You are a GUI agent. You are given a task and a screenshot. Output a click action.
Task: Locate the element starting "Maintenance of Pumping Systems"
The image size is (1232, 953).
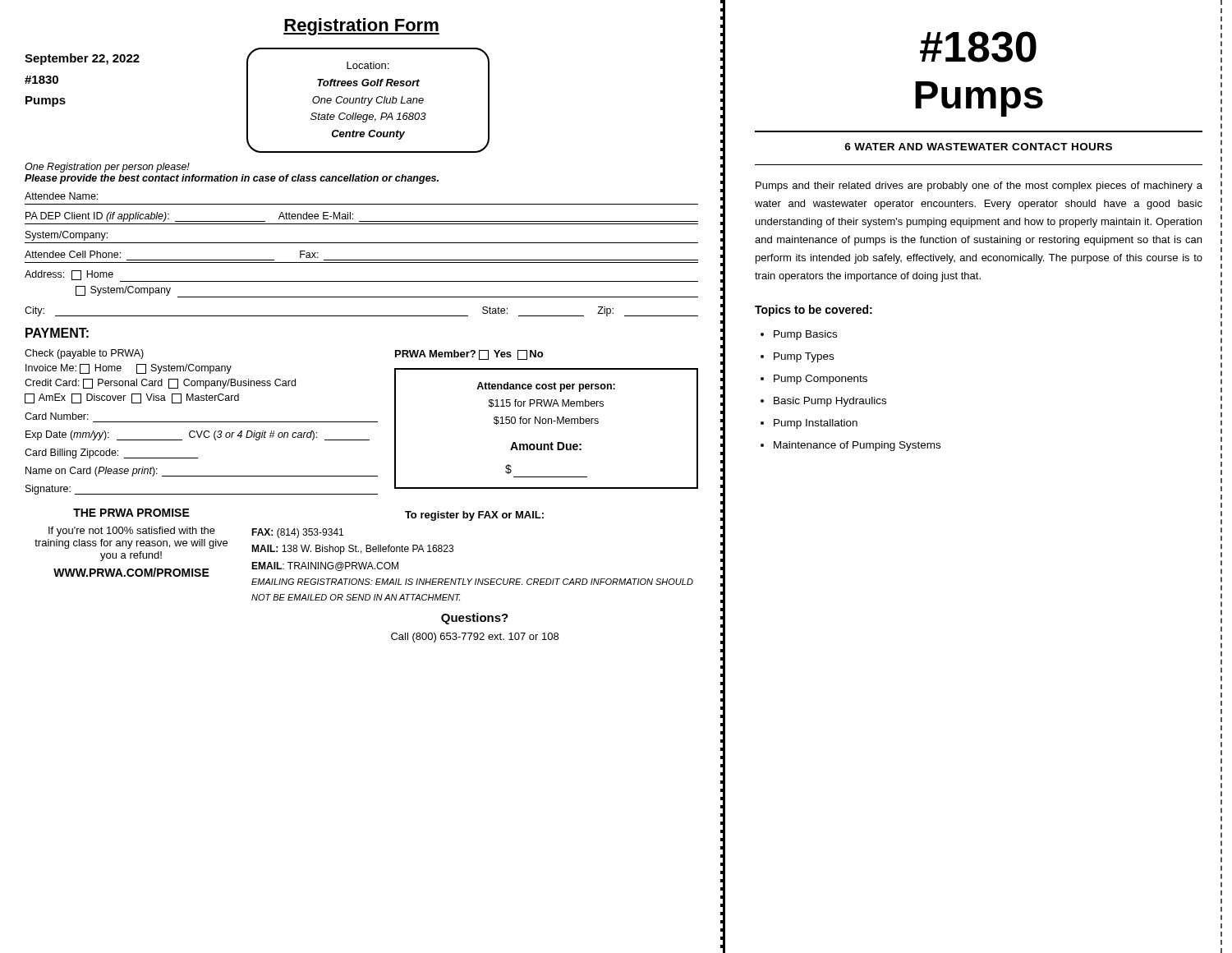(857, 445)
